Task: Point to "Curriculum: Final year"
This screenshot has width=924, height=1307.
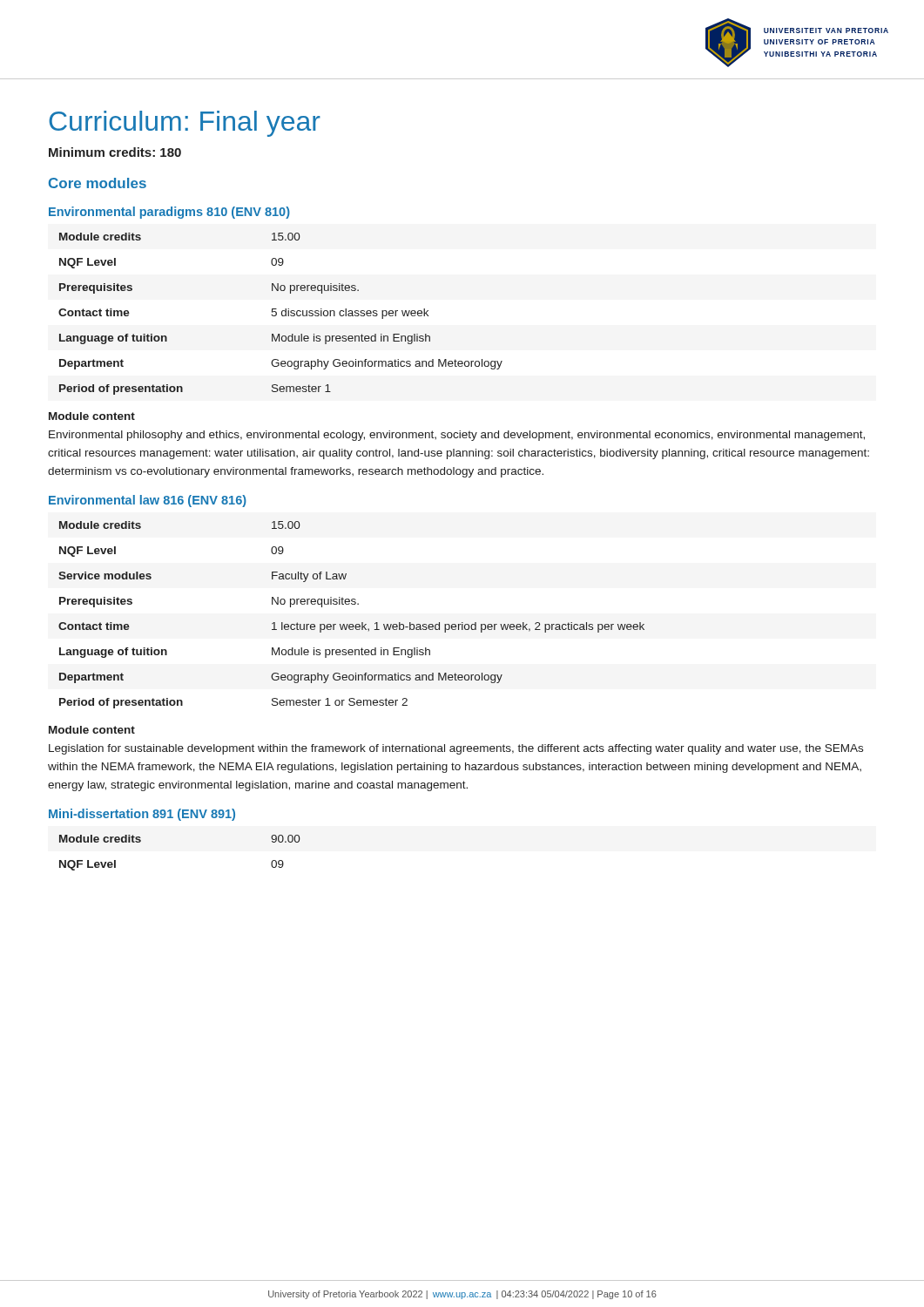Action: coord(184,121)
